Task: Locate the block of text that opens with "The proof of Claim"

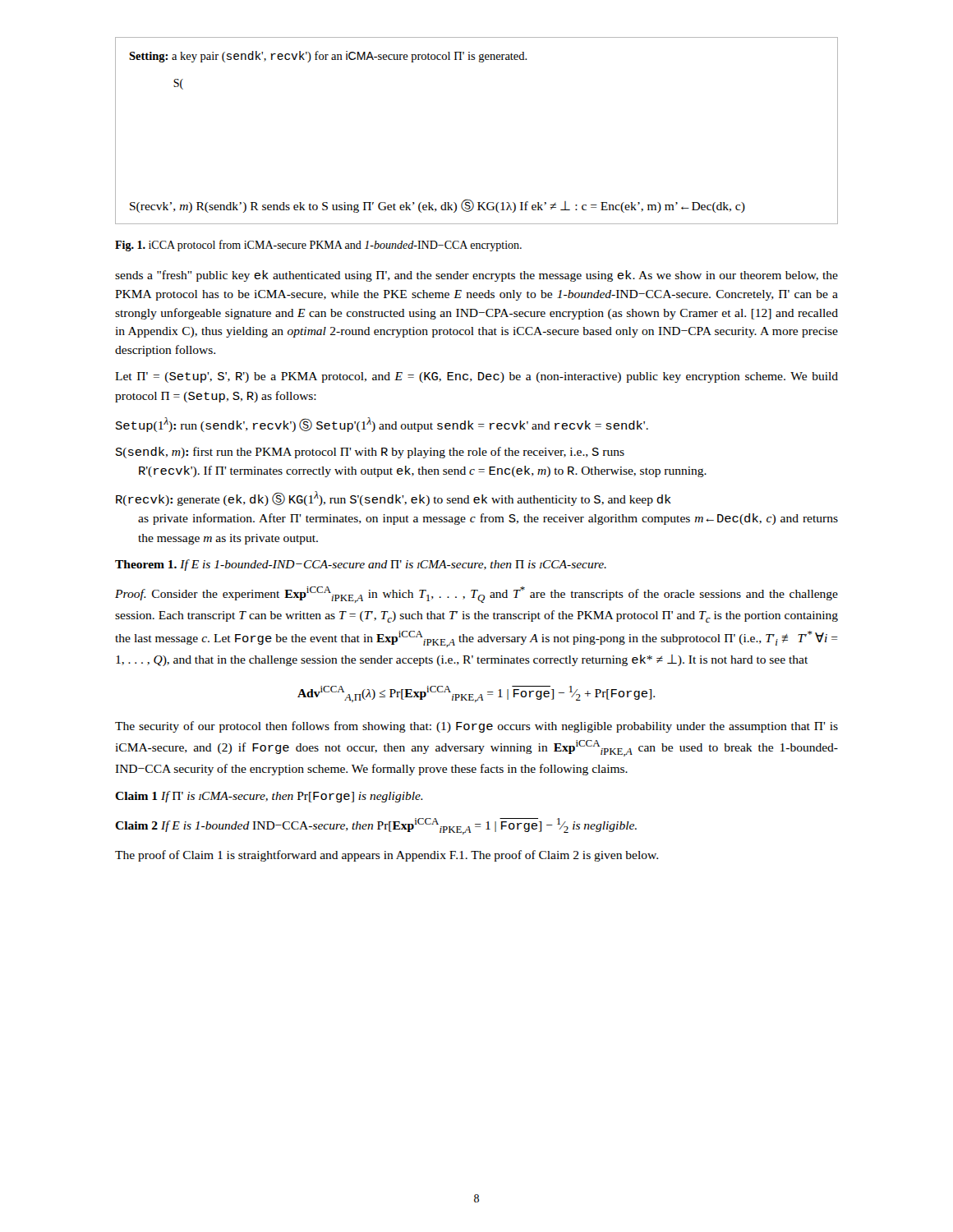Action: pos(387,855)
